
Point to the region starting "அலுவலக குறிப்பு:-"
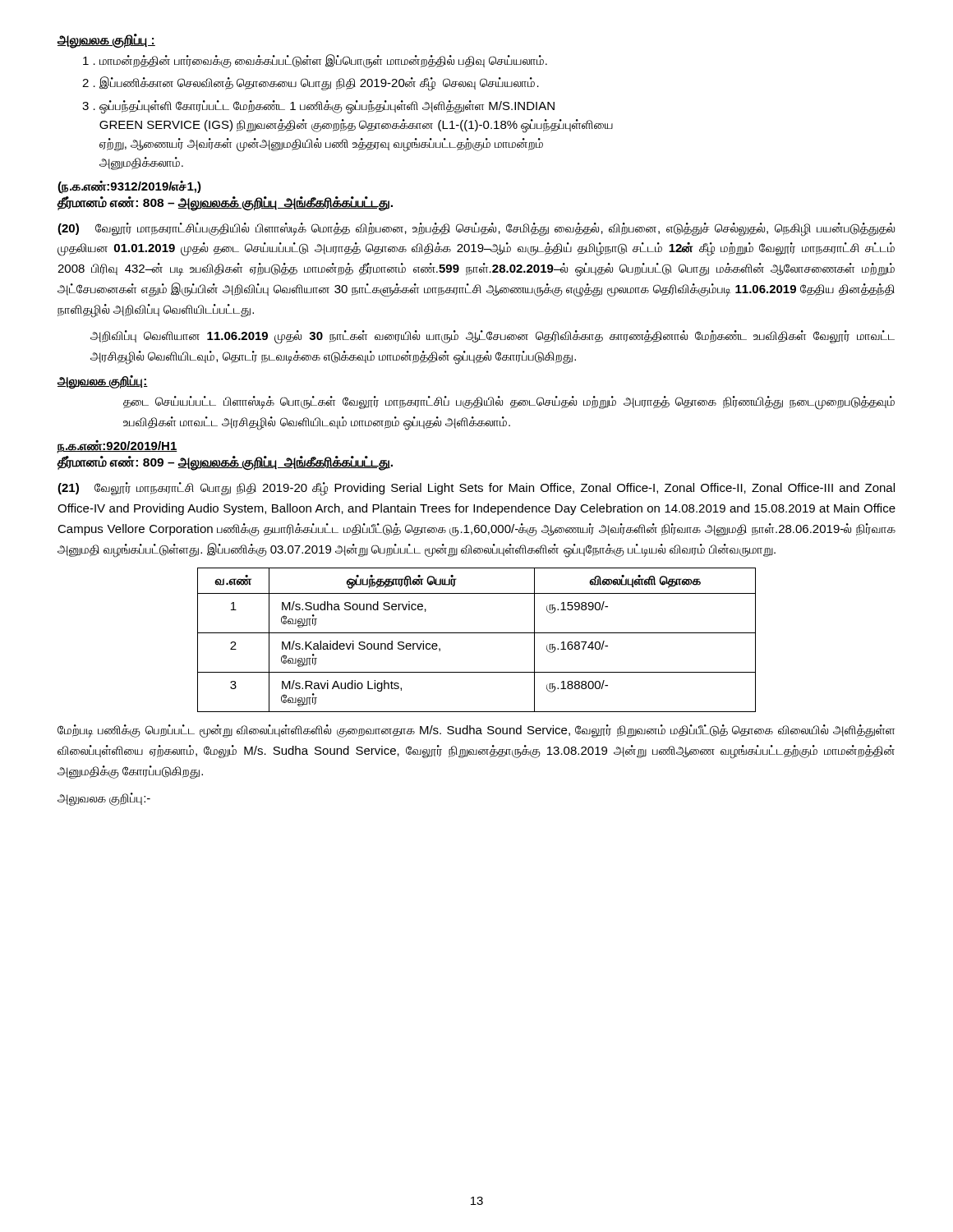coord(104,798)
